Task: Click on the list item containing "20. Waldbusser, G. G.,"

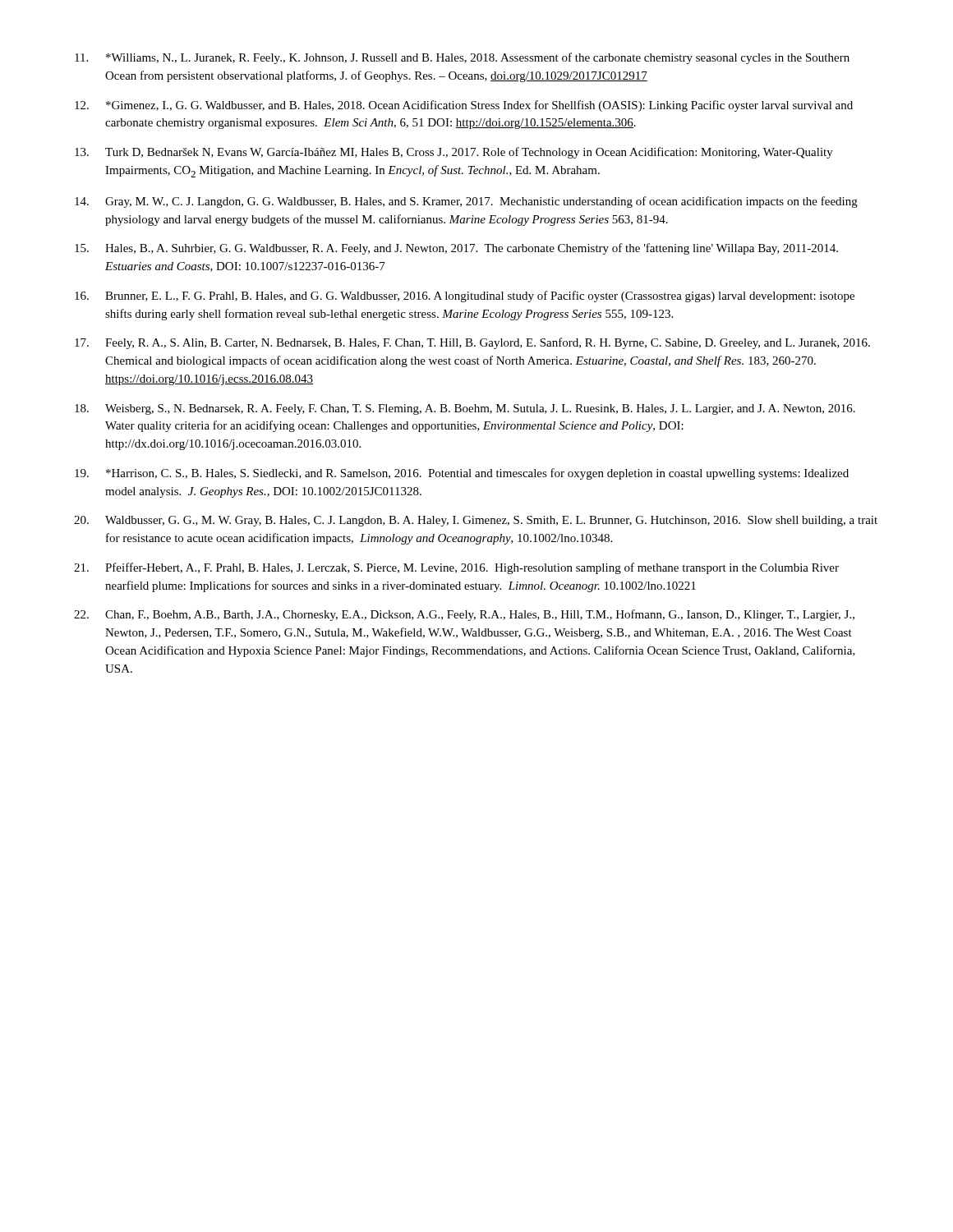Action: click(476, 530)
